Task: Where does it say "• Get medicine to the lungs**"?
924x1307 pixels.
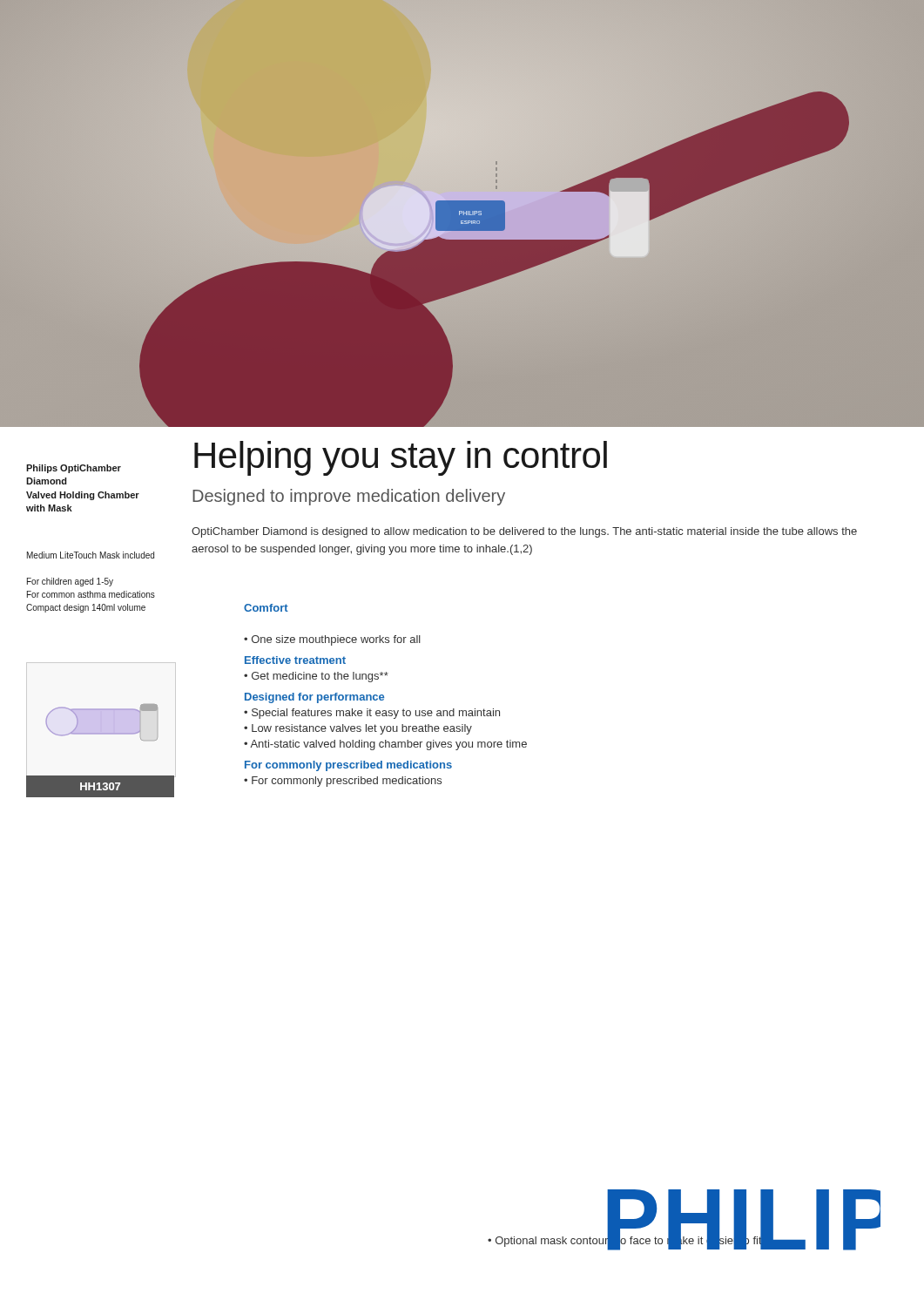Action: click(316, 676)
